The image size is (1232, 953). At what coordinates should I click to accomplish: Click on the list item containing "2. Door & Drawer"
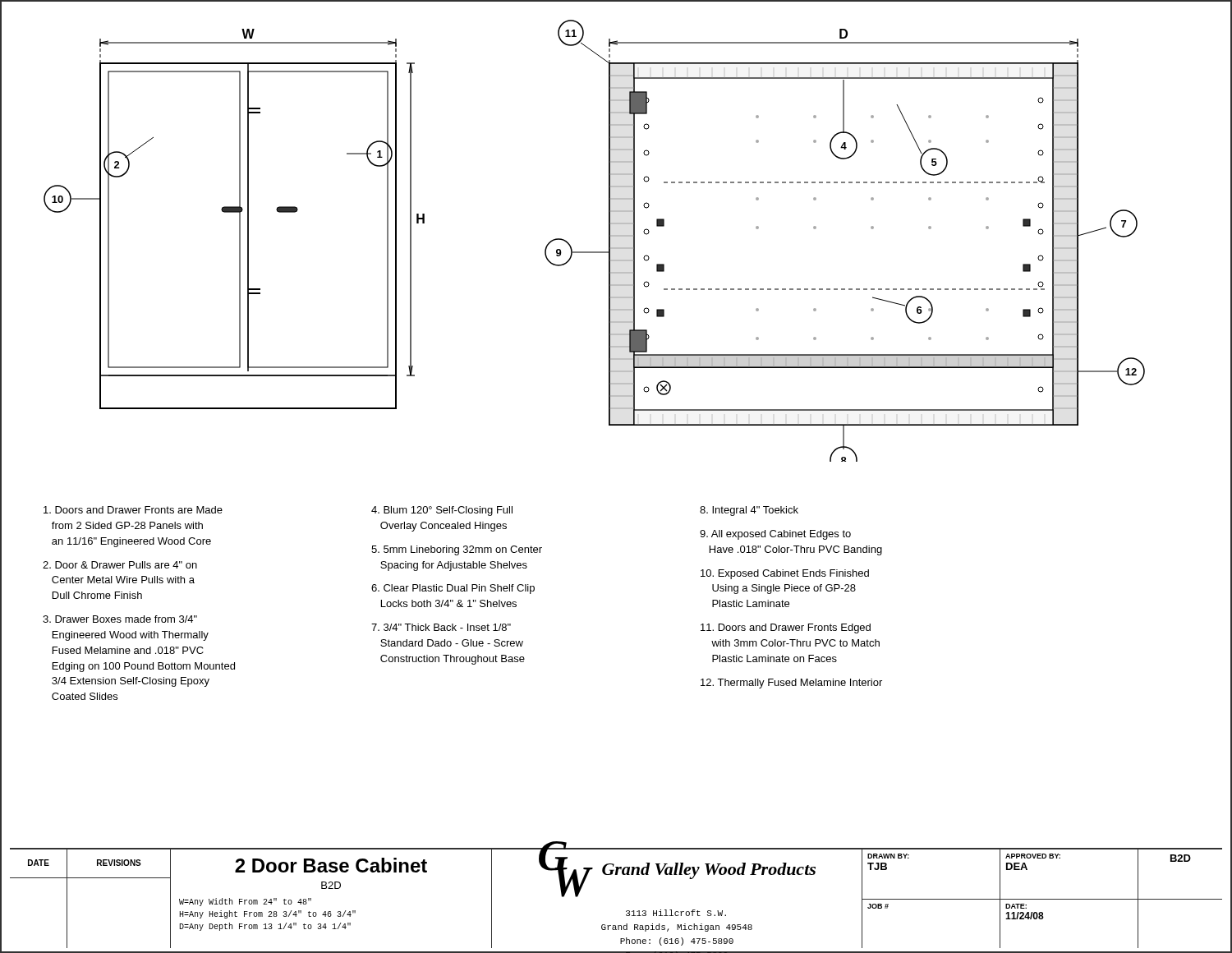click(120, 580)
